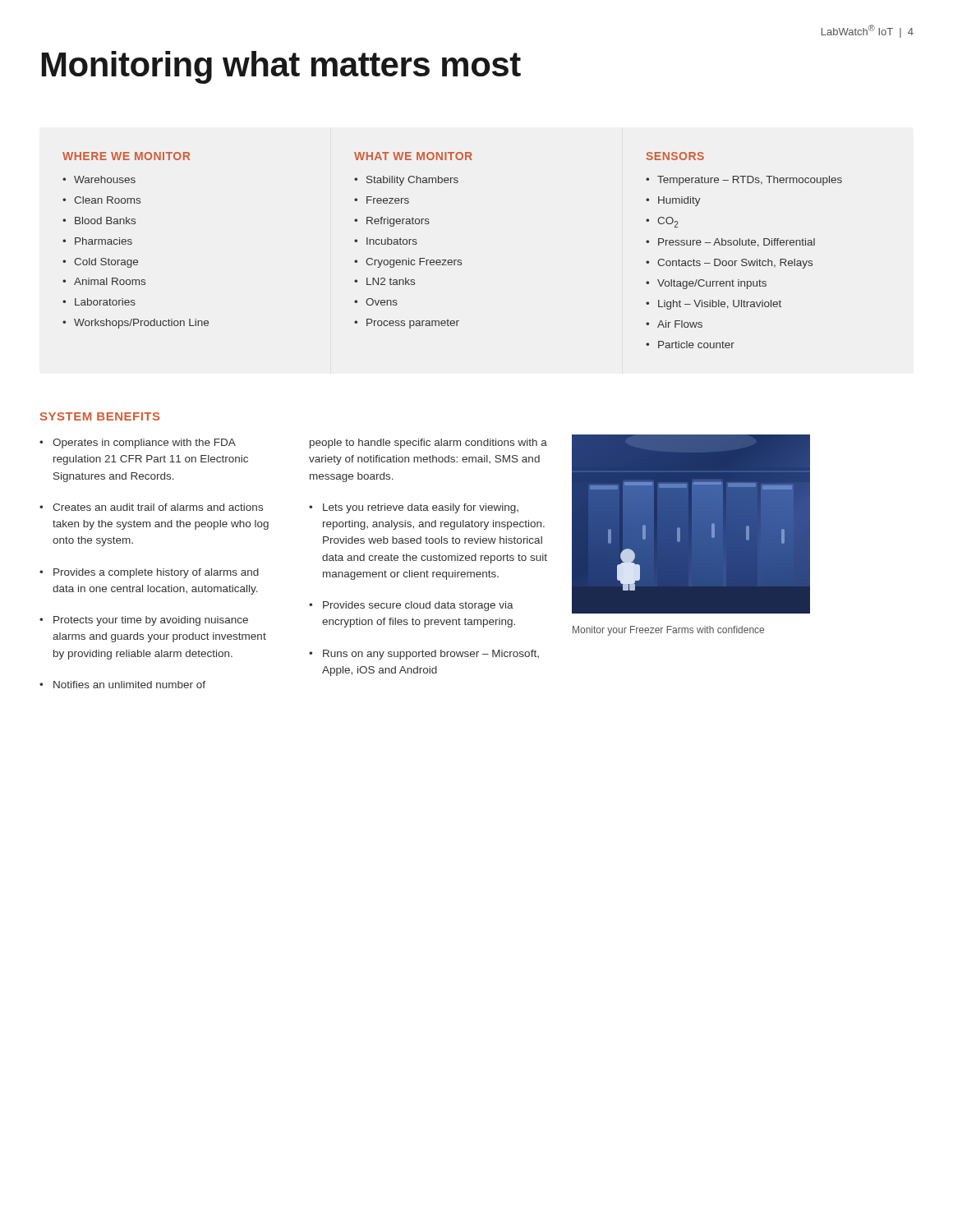Point to "• Workshops/Production Line"

[x=136, y=323]
